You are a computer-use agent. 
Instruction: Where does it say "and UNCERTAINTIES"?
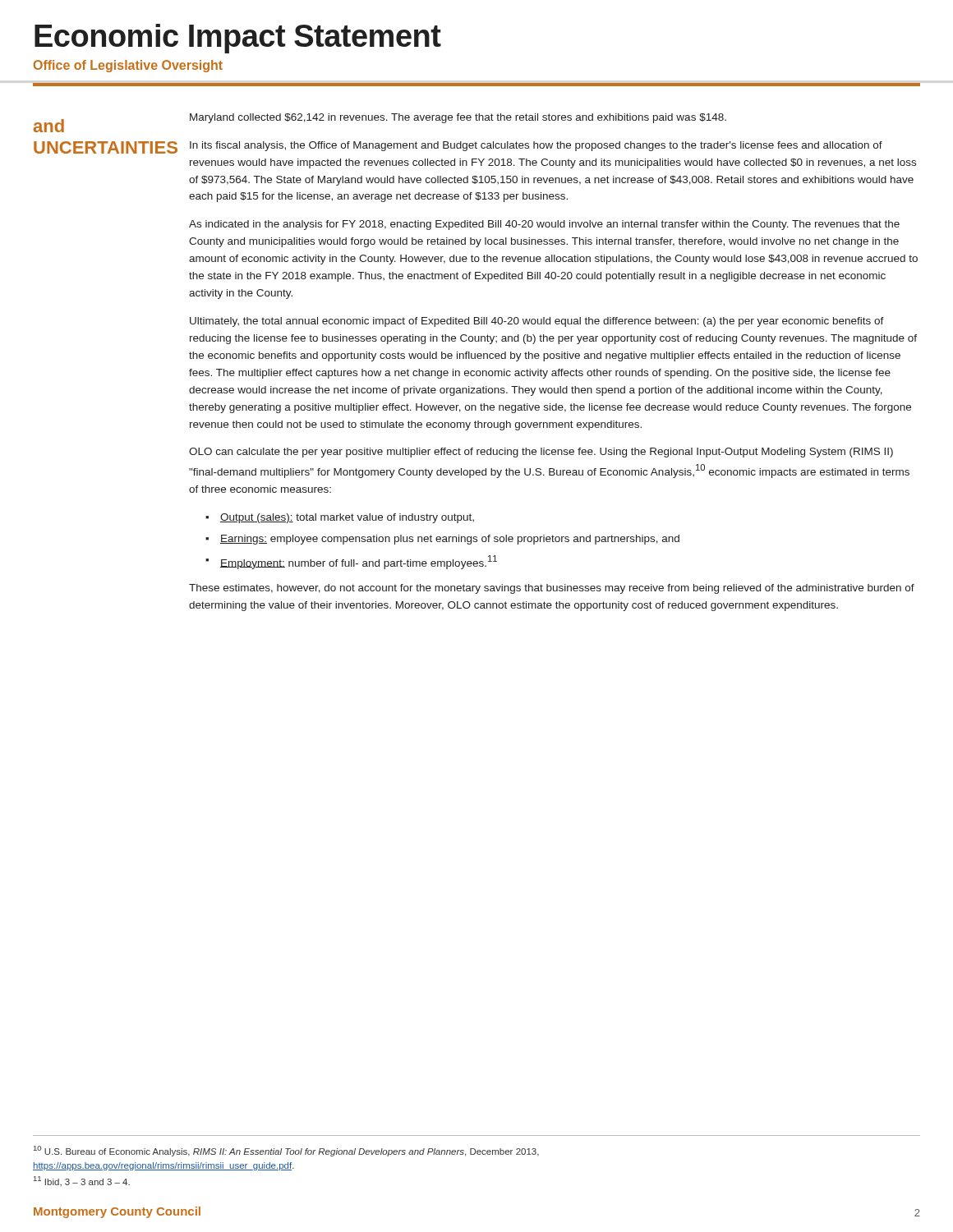[x=99, y=137]
